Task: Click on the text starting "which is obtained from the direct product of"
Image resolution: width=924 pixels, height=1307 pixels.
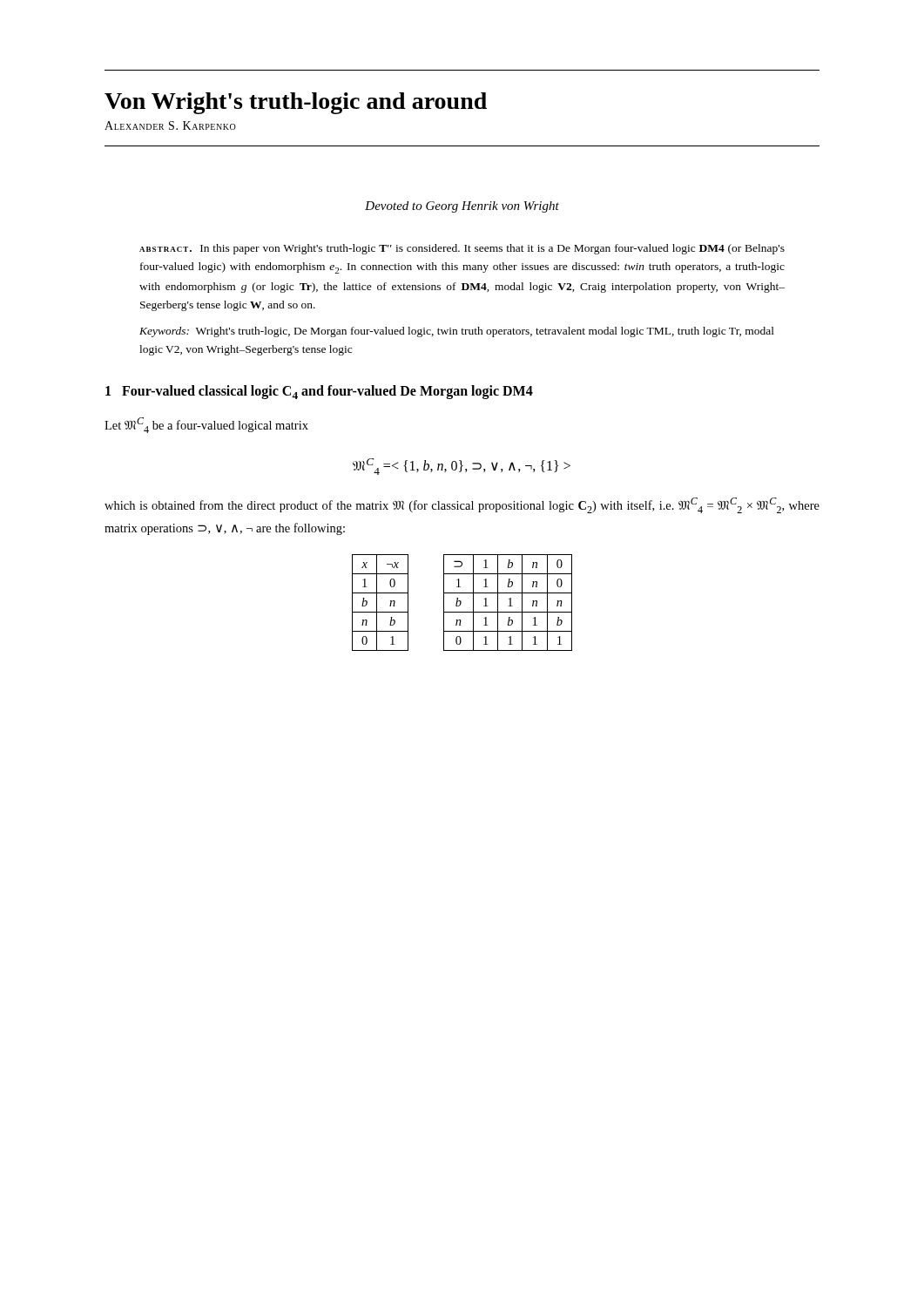Action: point(462,515)
